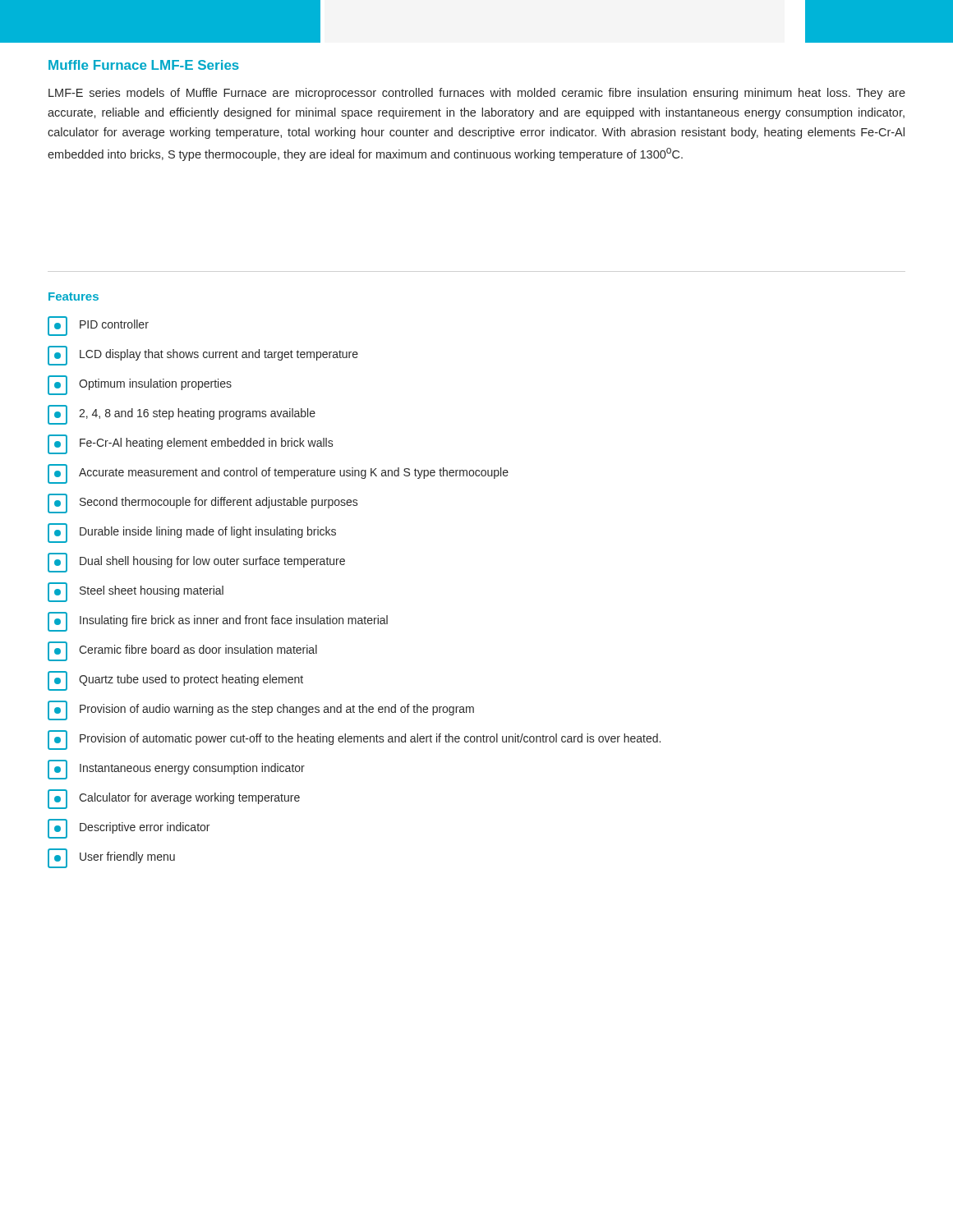Locate the list item that reads "Provision of audio warning as"
The width and height of the screenshot is (953, 1232).
tap(476, 710)
